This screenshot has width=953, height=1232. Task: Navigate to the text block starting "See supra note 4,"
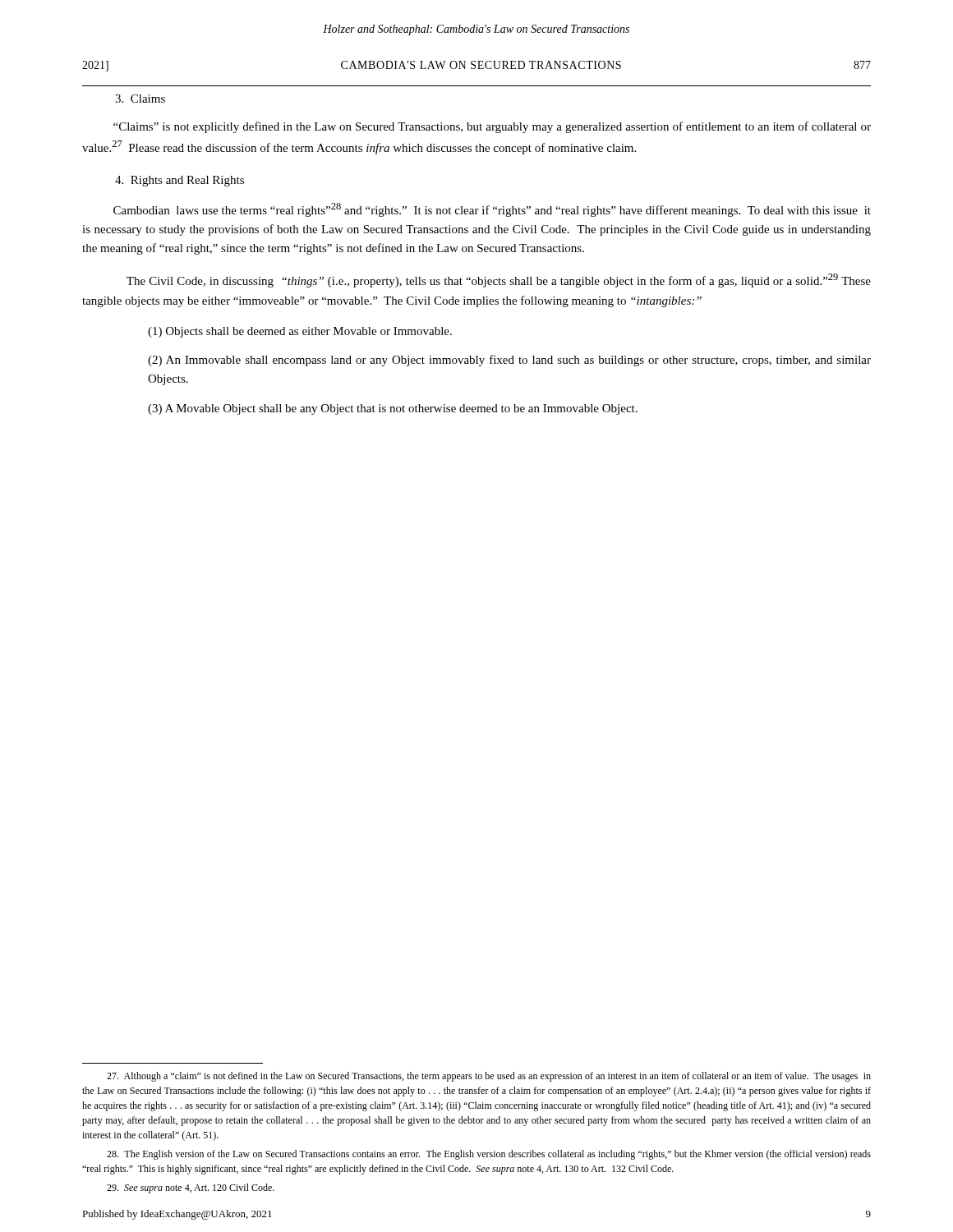(178, 1188)
